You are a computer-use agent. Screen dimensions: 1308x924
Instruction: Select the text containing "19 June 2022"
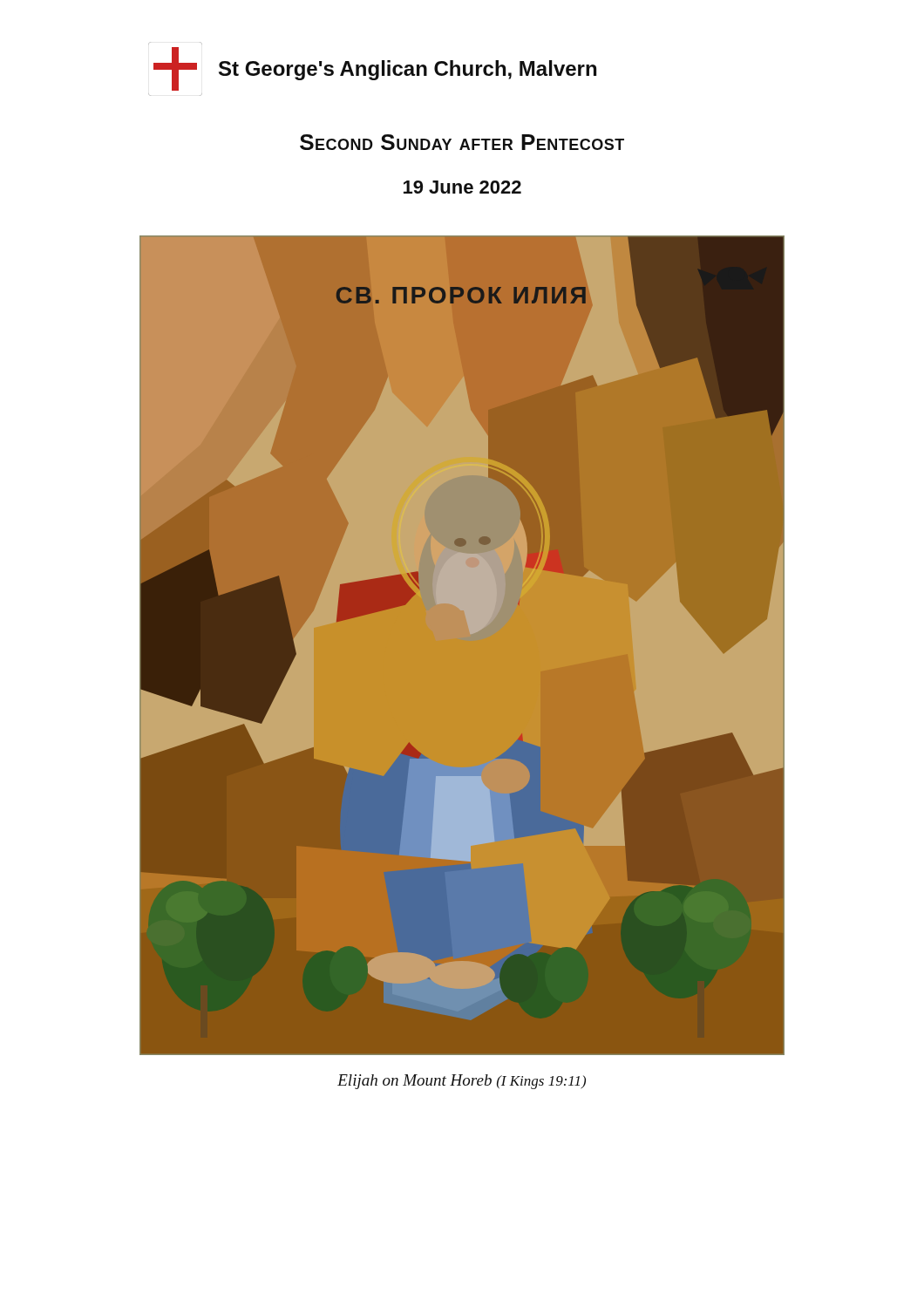click(x=462, y=187)
